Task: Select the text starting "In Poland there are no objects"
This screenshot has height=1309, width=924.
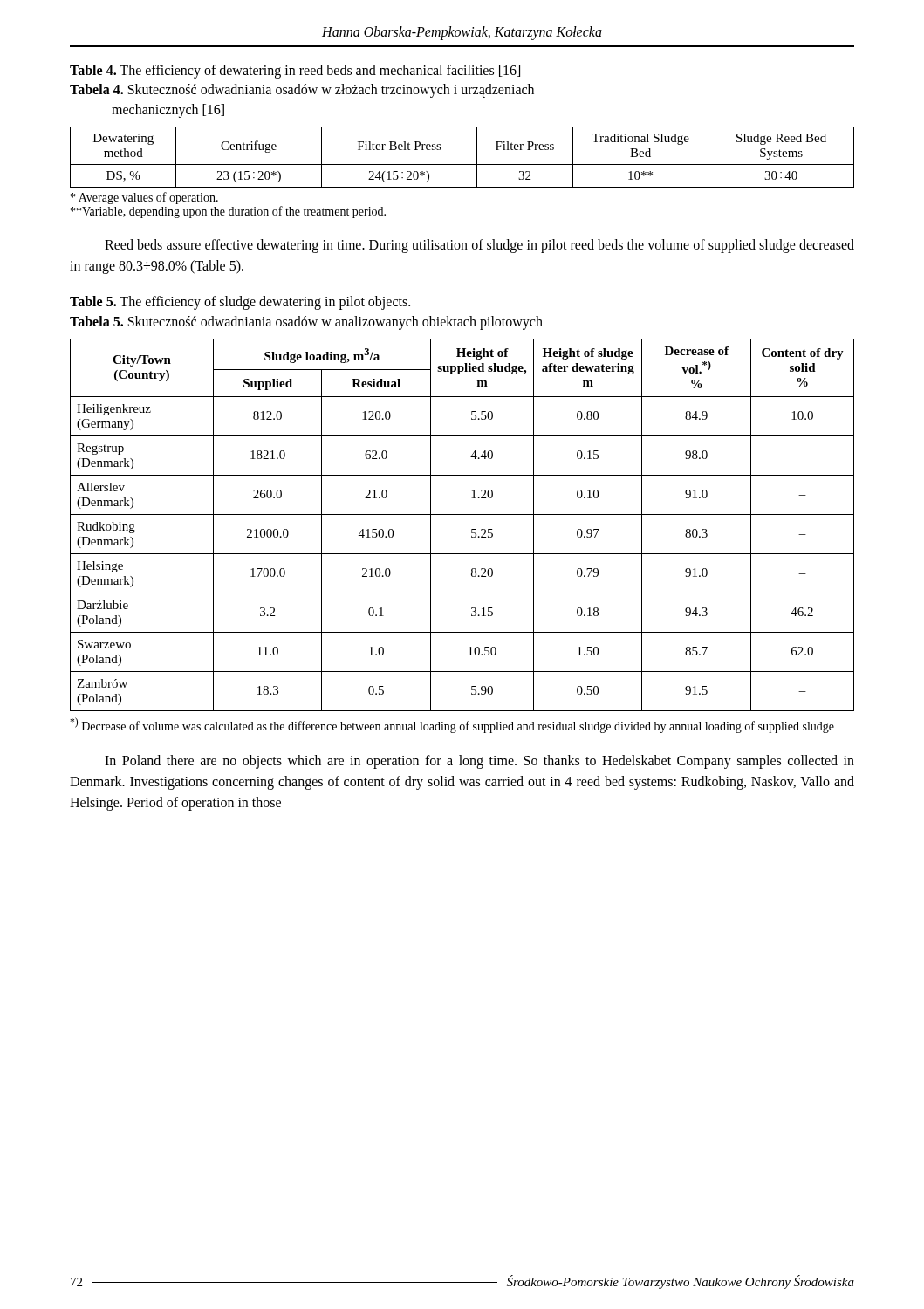Action: point(462,782)
